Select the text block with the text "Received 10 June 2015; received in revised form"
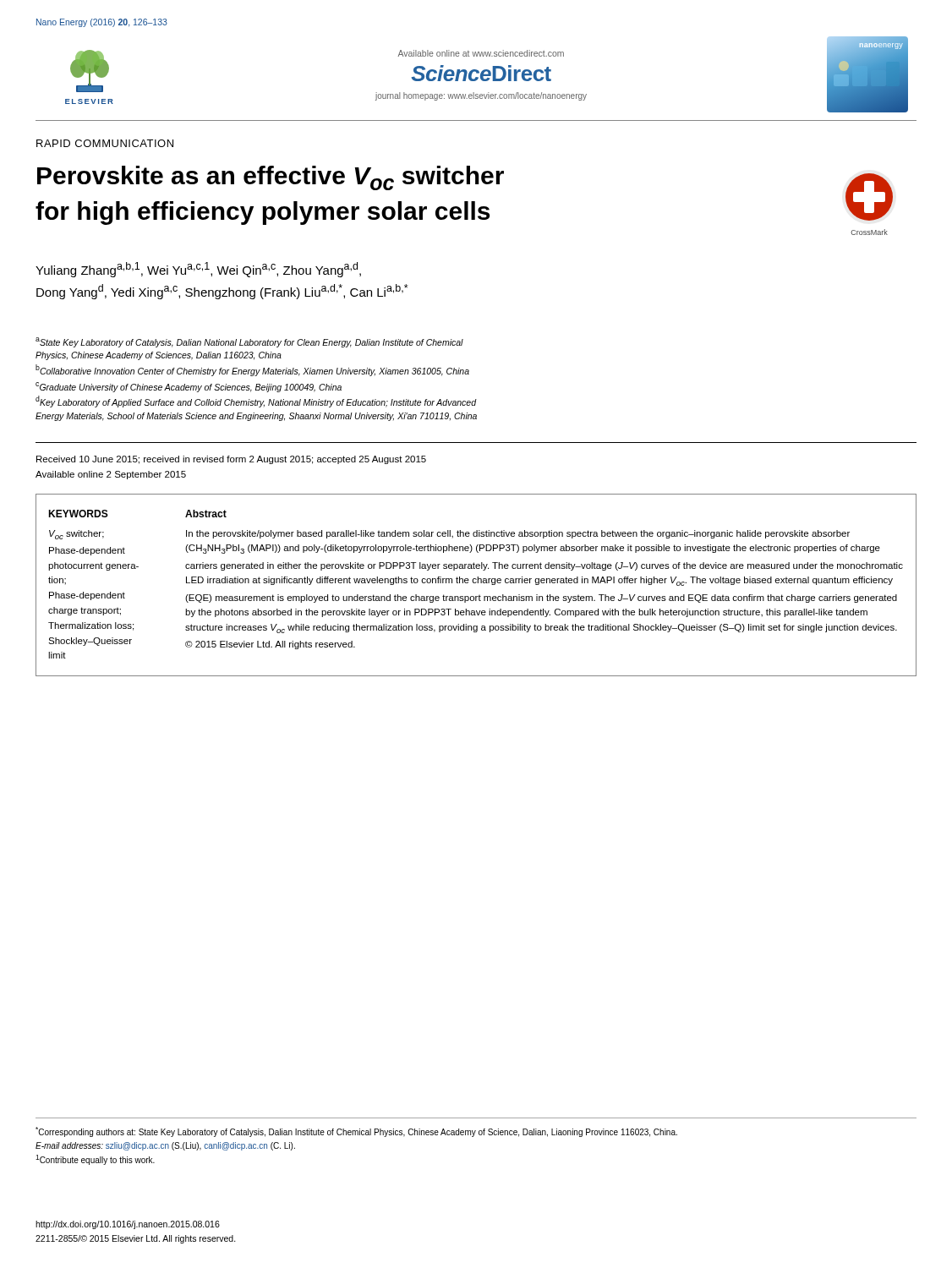Image resolution: width=952 pixels, height=1268 pixels. pyautogui.click(x=231, y=467)
